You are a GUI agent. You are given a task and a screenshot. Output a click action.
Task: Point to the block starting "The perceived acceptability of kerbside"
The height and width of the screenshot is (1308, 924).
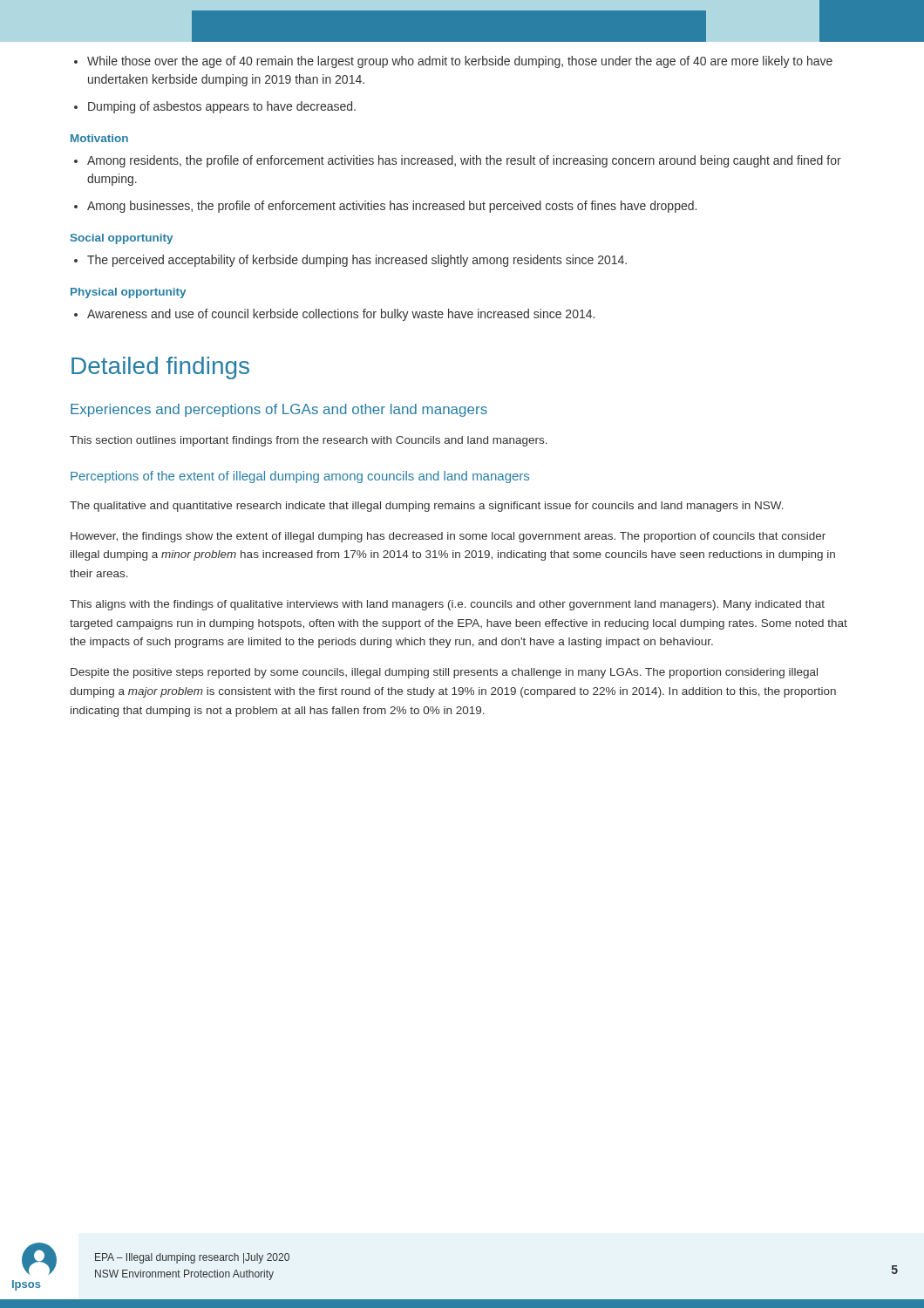[462, 260]
